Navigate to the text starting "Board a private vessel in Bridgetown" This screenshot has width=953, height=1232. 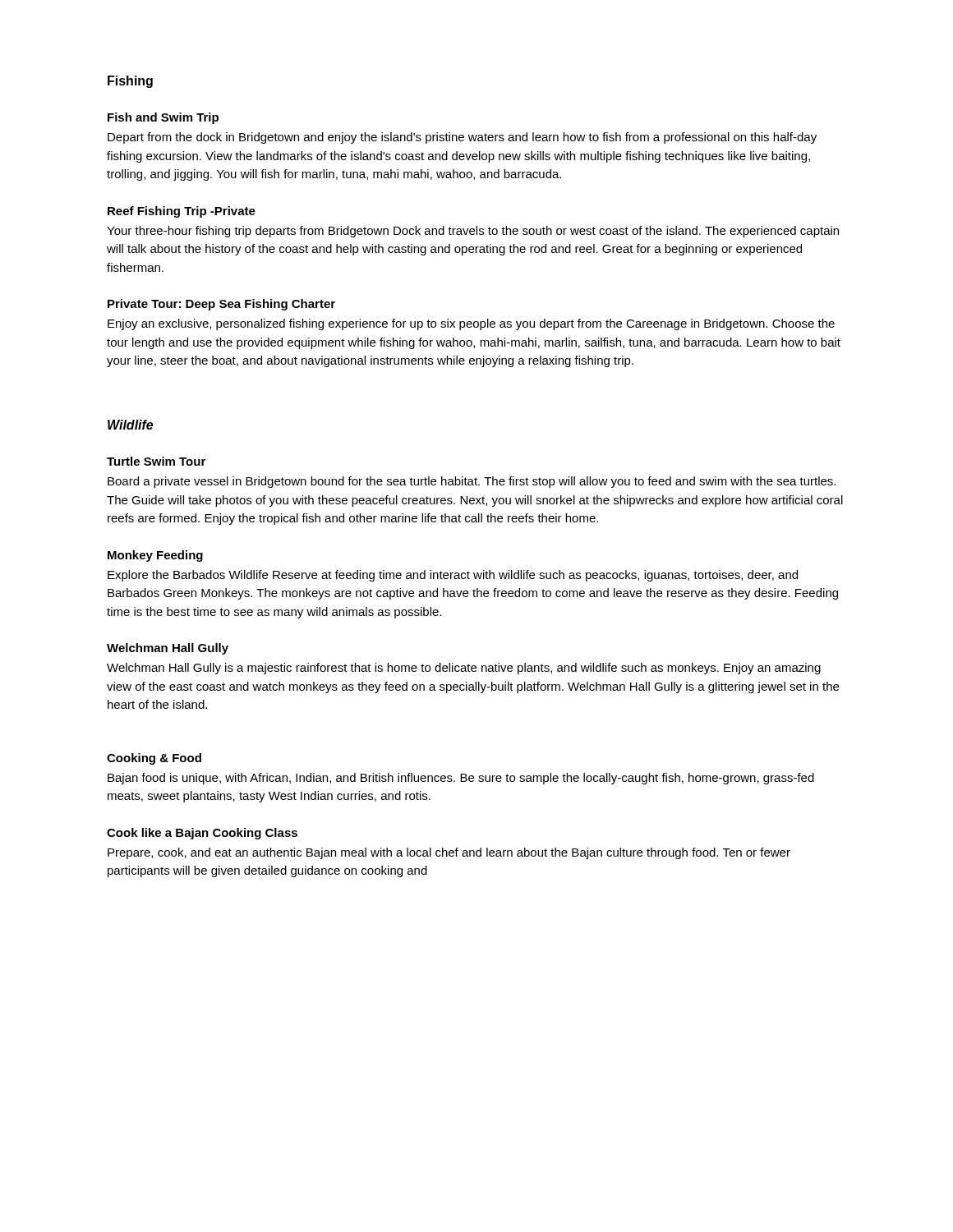click(475, 500)
